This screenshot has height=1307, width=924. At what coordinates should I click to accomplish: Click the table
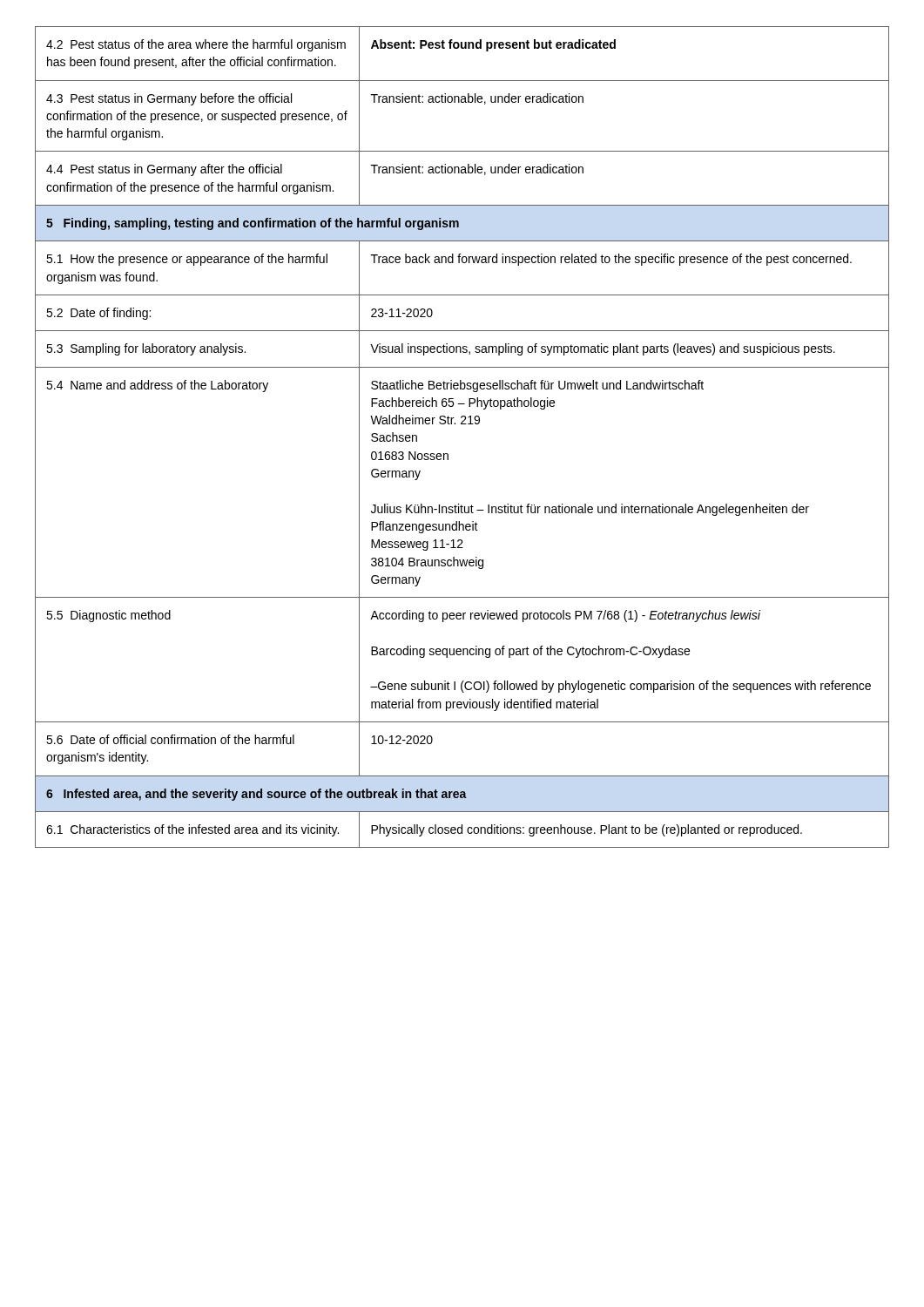click(x=462, y=437)
